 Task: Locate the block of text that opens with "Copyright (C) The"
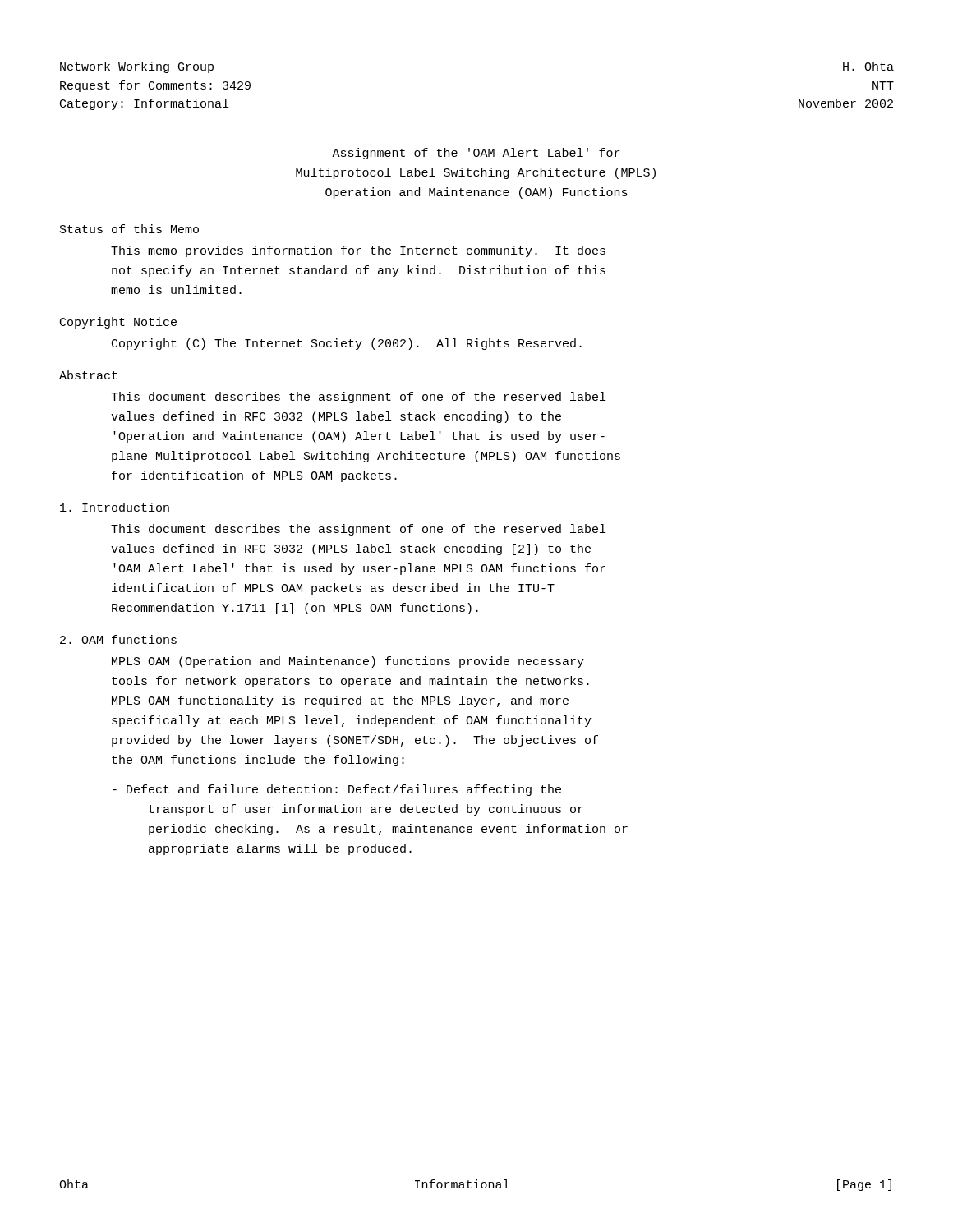point(336,344)
